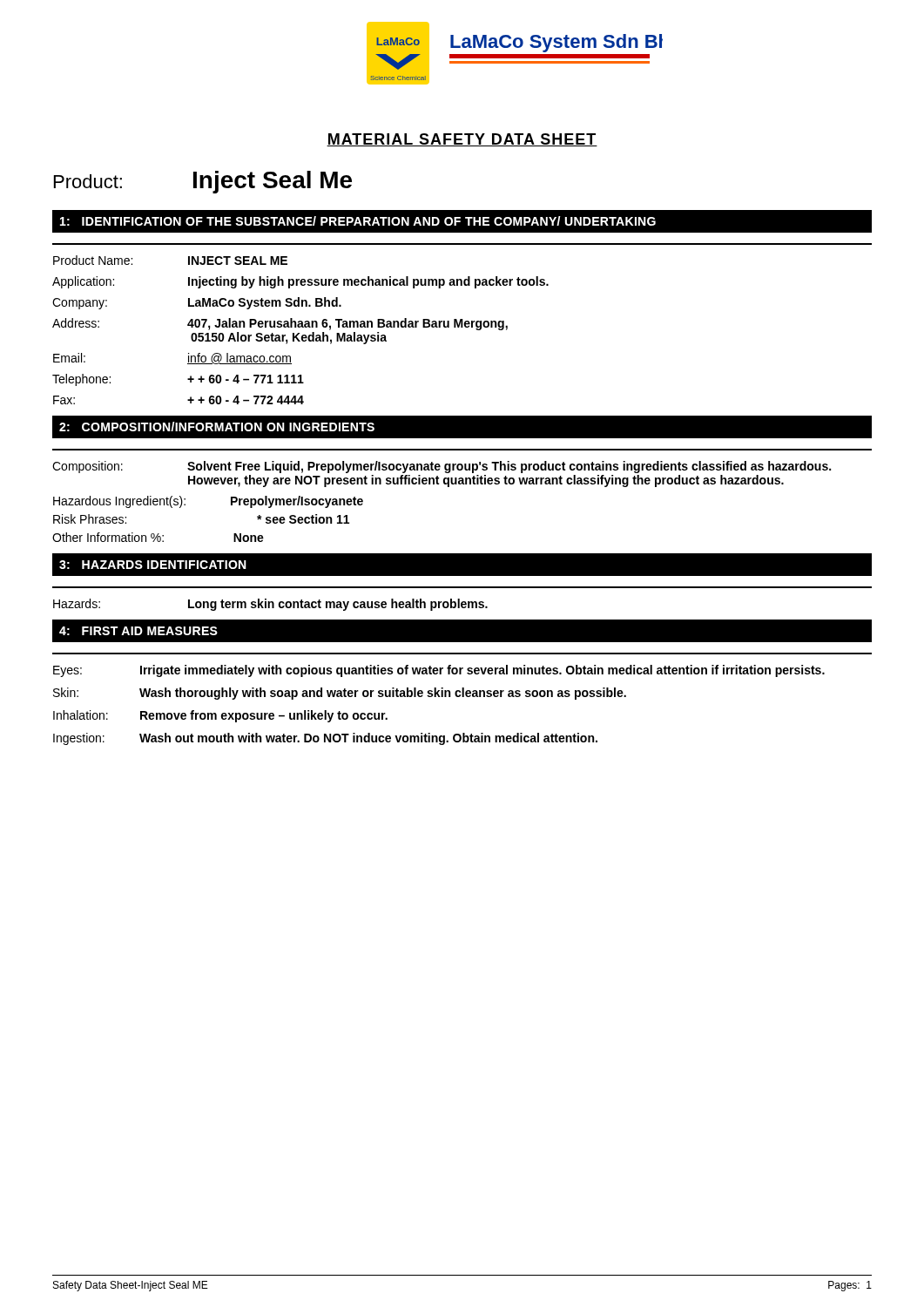This screenshot has height=1307, width=924.
Task: Point to the element starting "Application: Injecting by high pressure mechanical pump"
Action: pyautogui.click(x=462, y=281)
